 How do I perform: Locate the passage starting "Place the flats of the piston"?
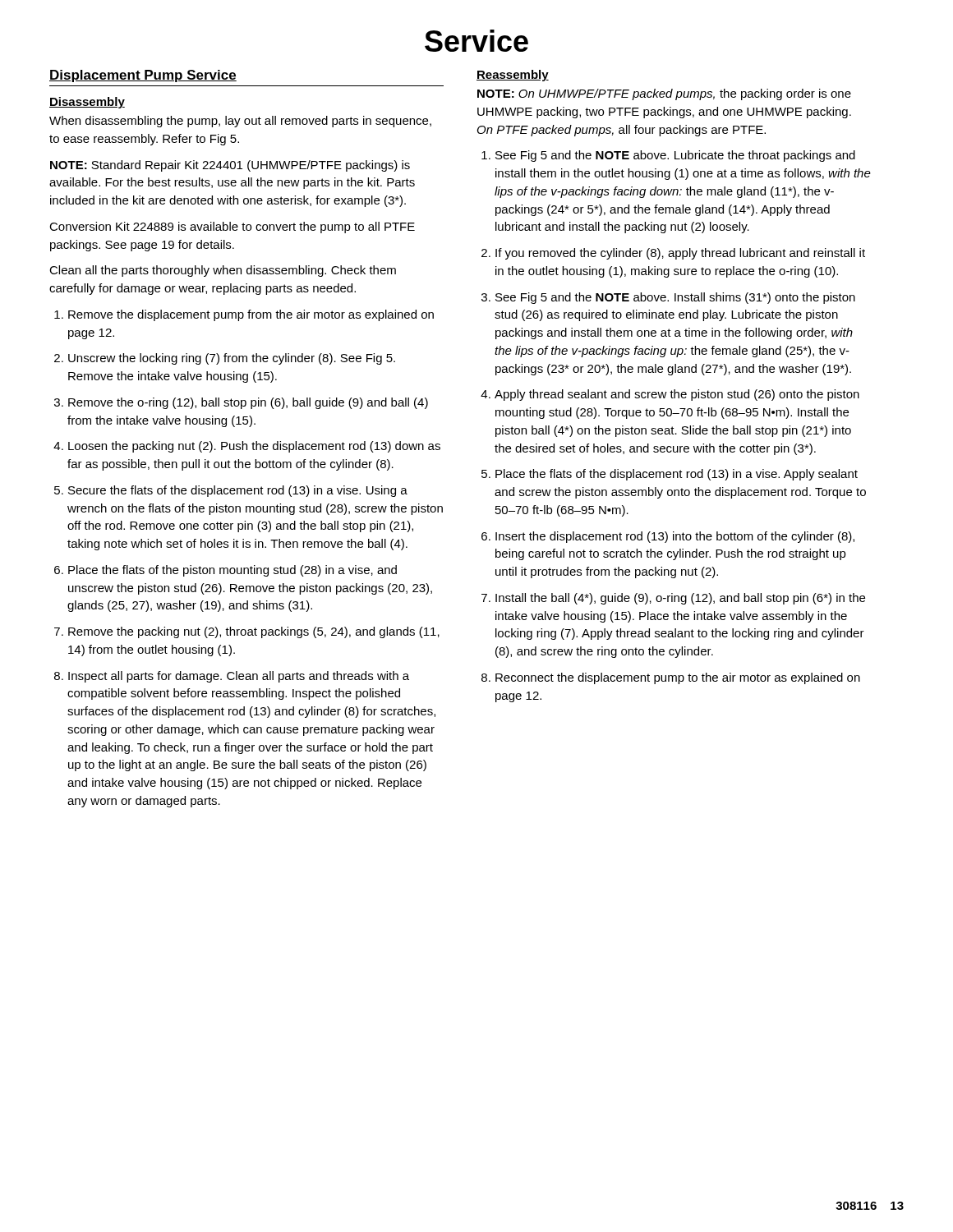[x=250, y=587]
